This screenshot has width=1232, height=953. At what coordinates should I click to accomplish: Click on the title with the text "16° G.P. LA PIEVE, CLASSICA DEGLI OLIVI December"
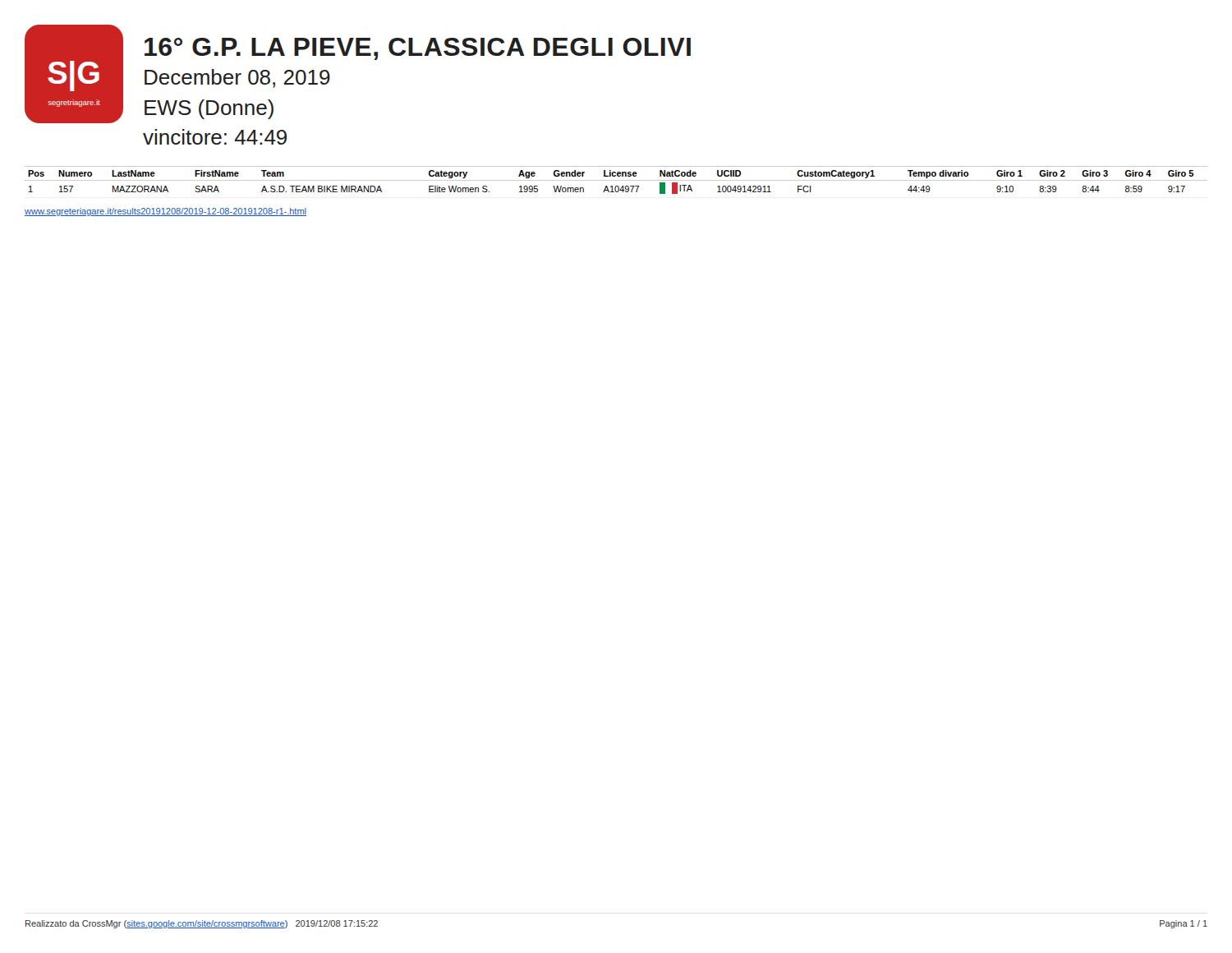coord(418,49)
